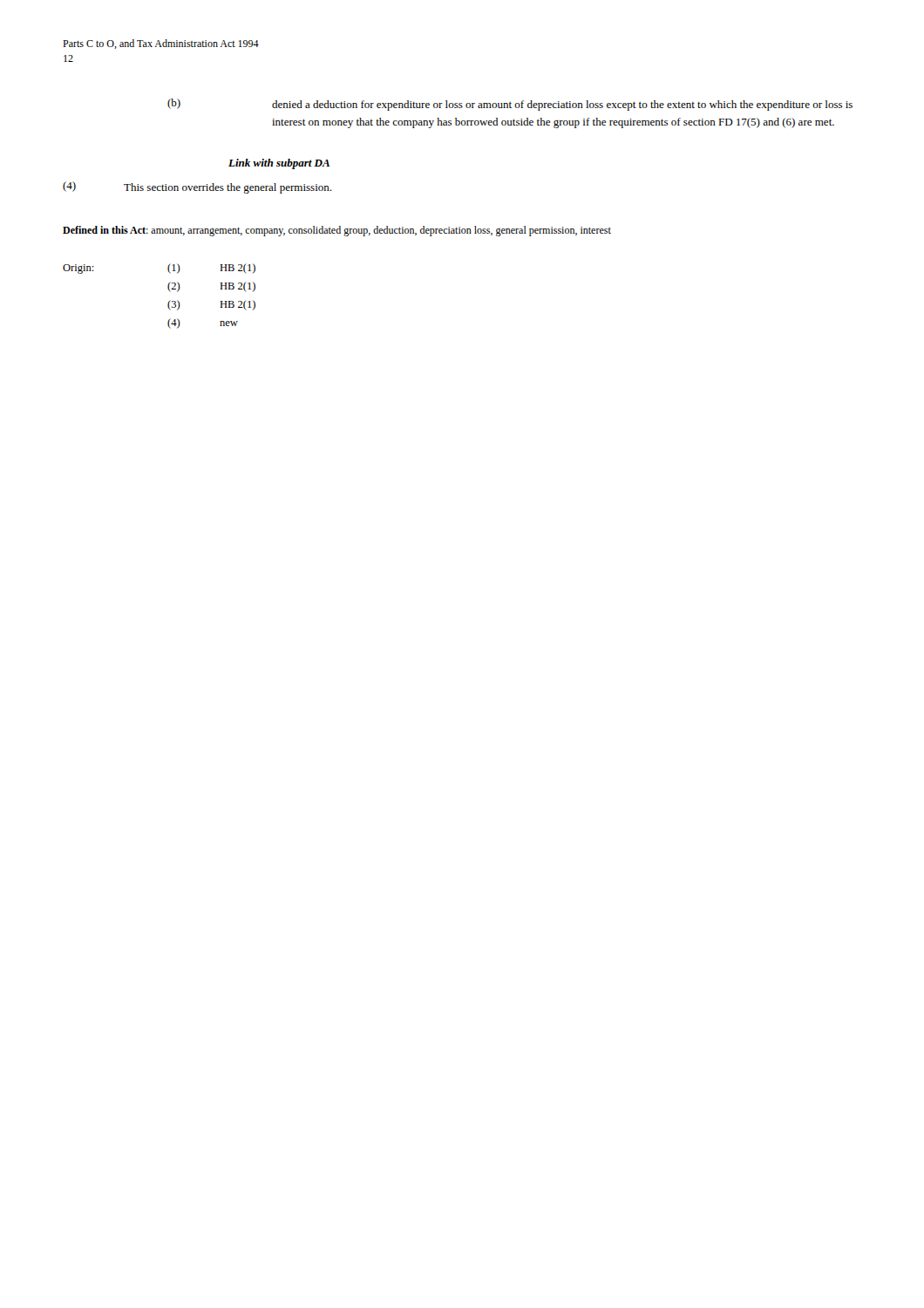Point to the region starting "(b) denied a deduction for"
This screenshot has width=924, height=1308.
[462, 113]
